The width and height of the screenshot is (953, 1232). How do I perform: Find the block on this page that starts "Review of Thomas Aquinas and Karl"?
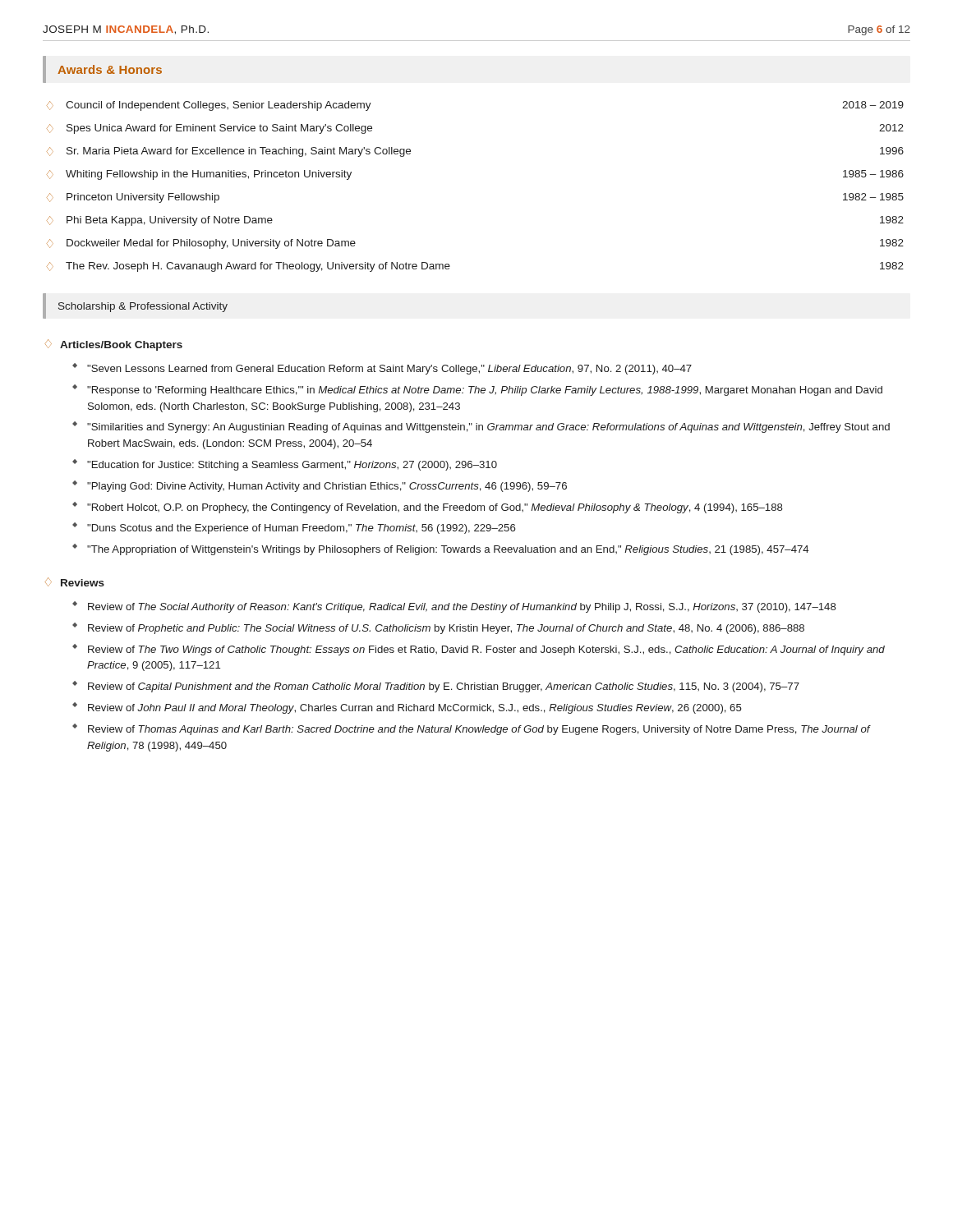pos(478,737)
